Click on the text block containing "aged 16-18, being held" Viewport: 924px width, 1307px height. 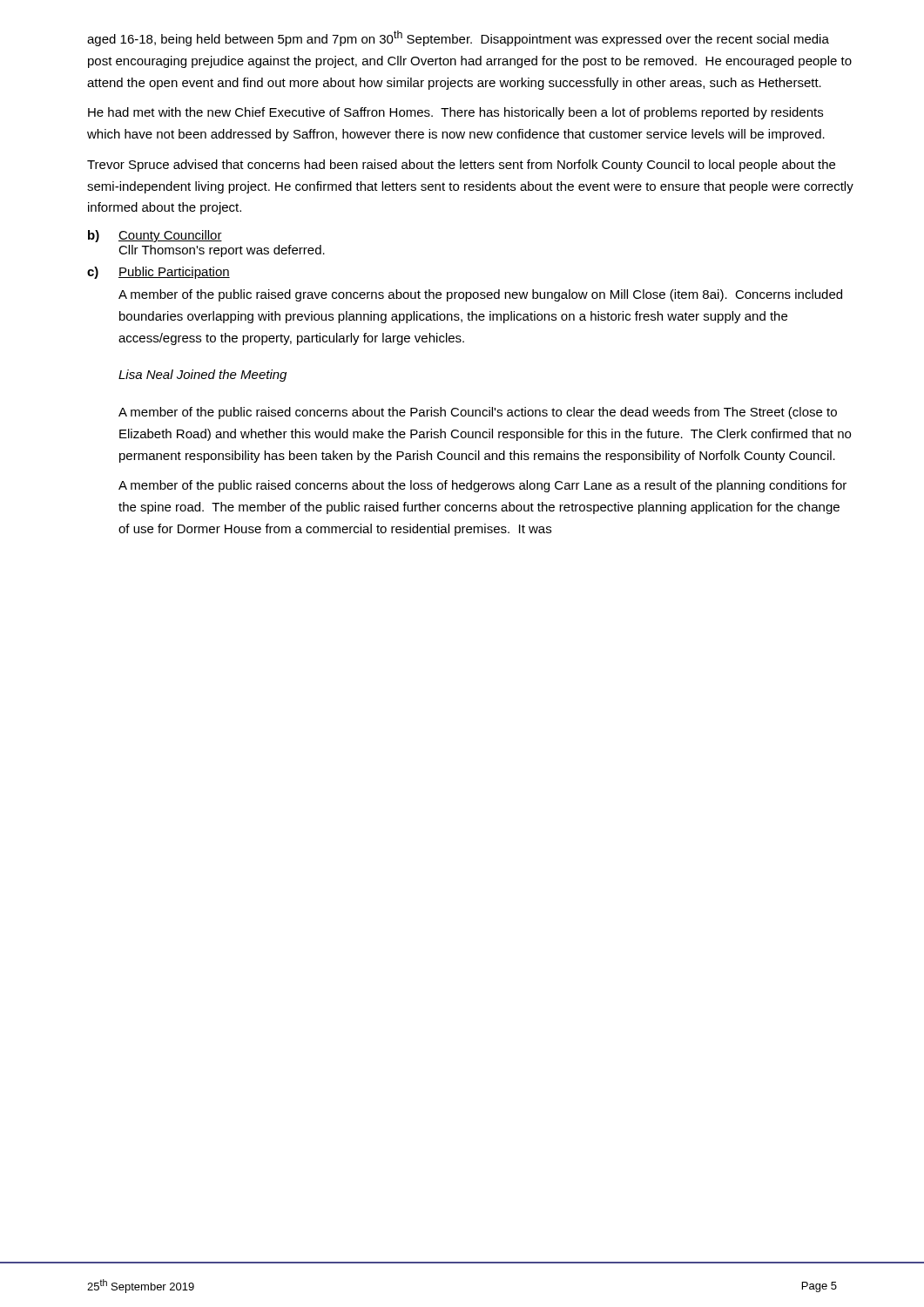[x=471, y=60]
